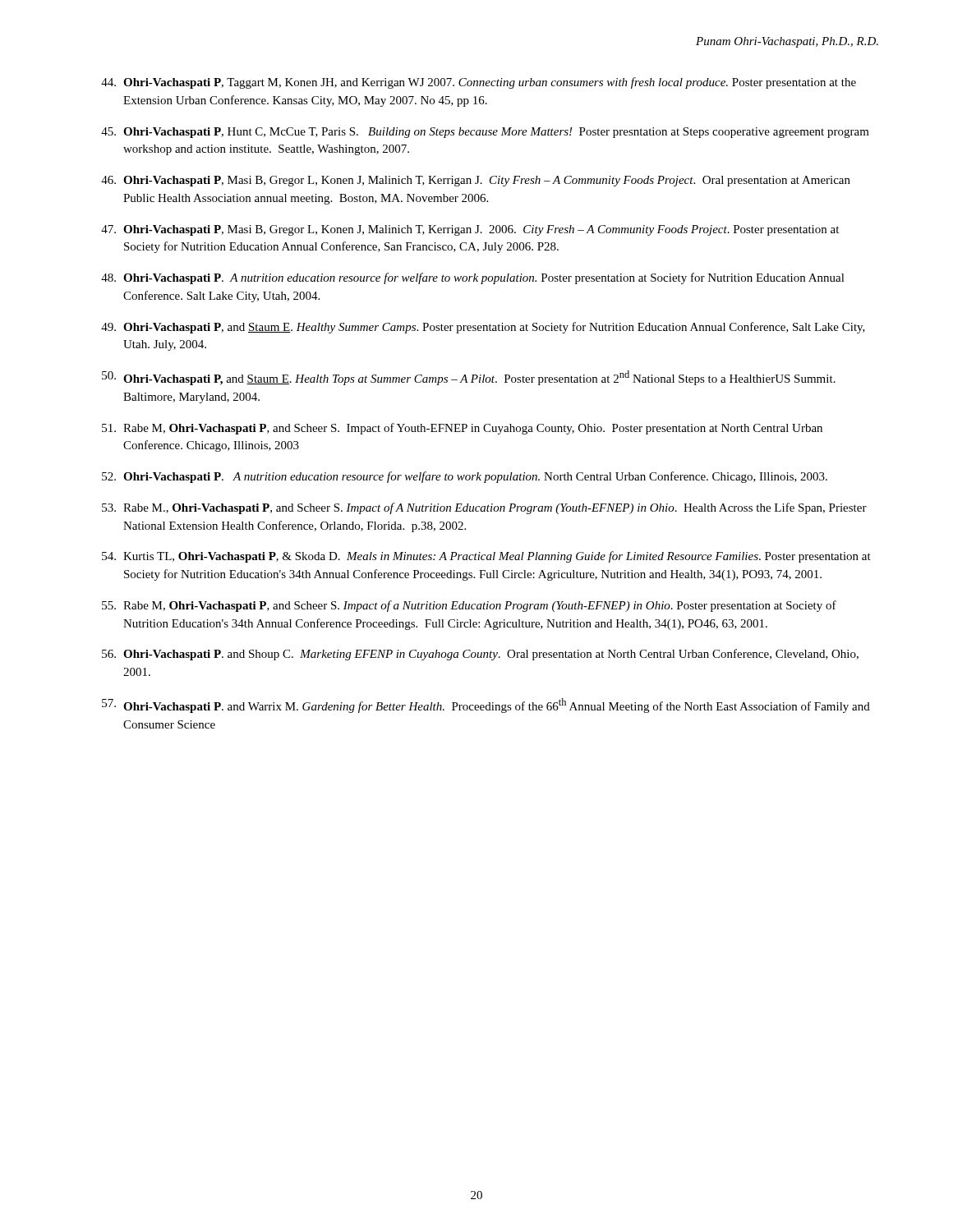Select the text block starting "45. Ohri-Vachaspati P, Hunt C, McCue T, Paris"

click(481, 141)
